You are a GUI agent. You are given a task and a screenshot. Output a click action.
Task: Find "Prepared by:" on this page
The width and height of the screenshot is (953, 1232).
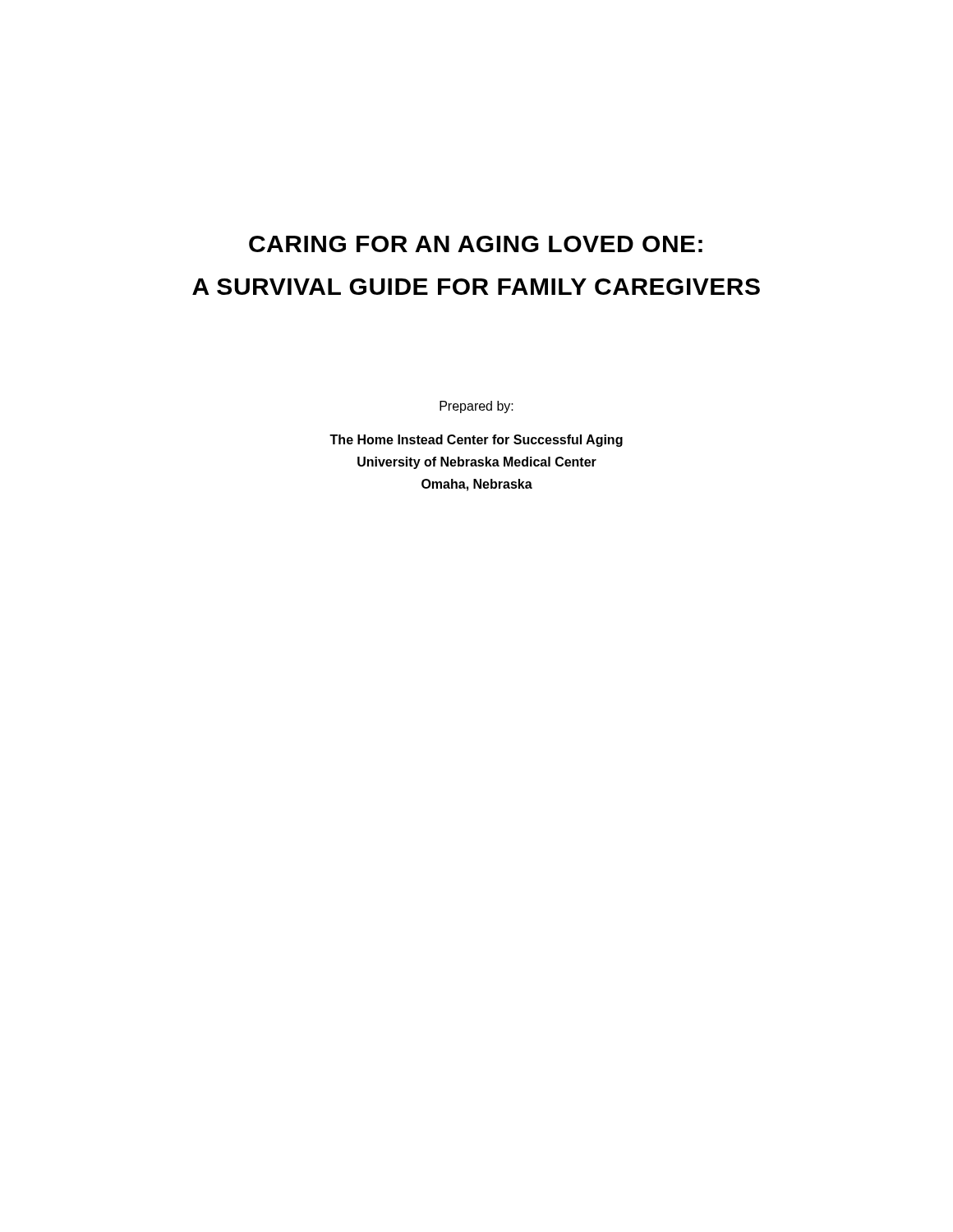pyautogui.click(x=476, y=406)
